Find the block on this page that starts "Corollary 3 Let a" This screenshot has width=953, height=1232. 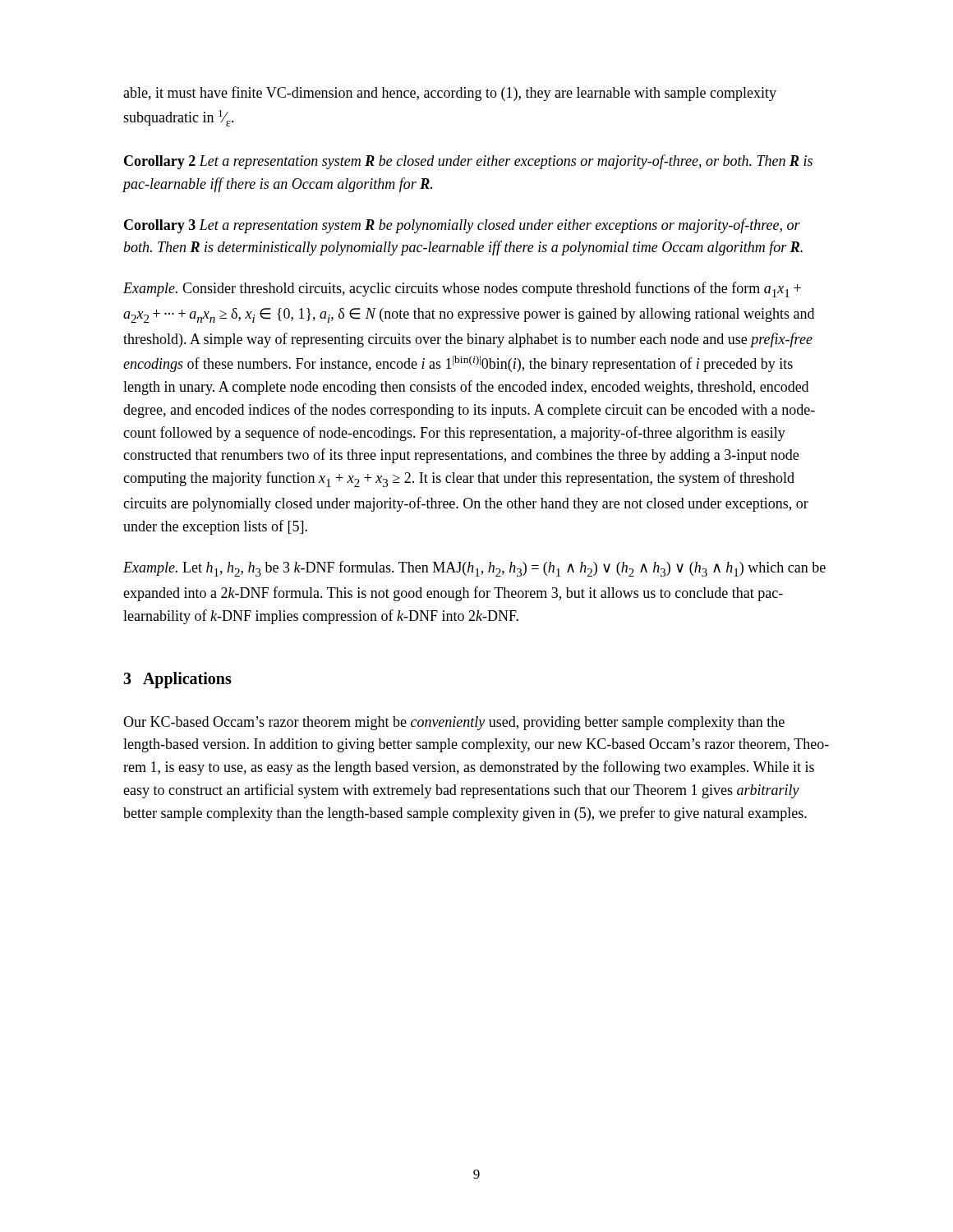(x=463, y=236)
